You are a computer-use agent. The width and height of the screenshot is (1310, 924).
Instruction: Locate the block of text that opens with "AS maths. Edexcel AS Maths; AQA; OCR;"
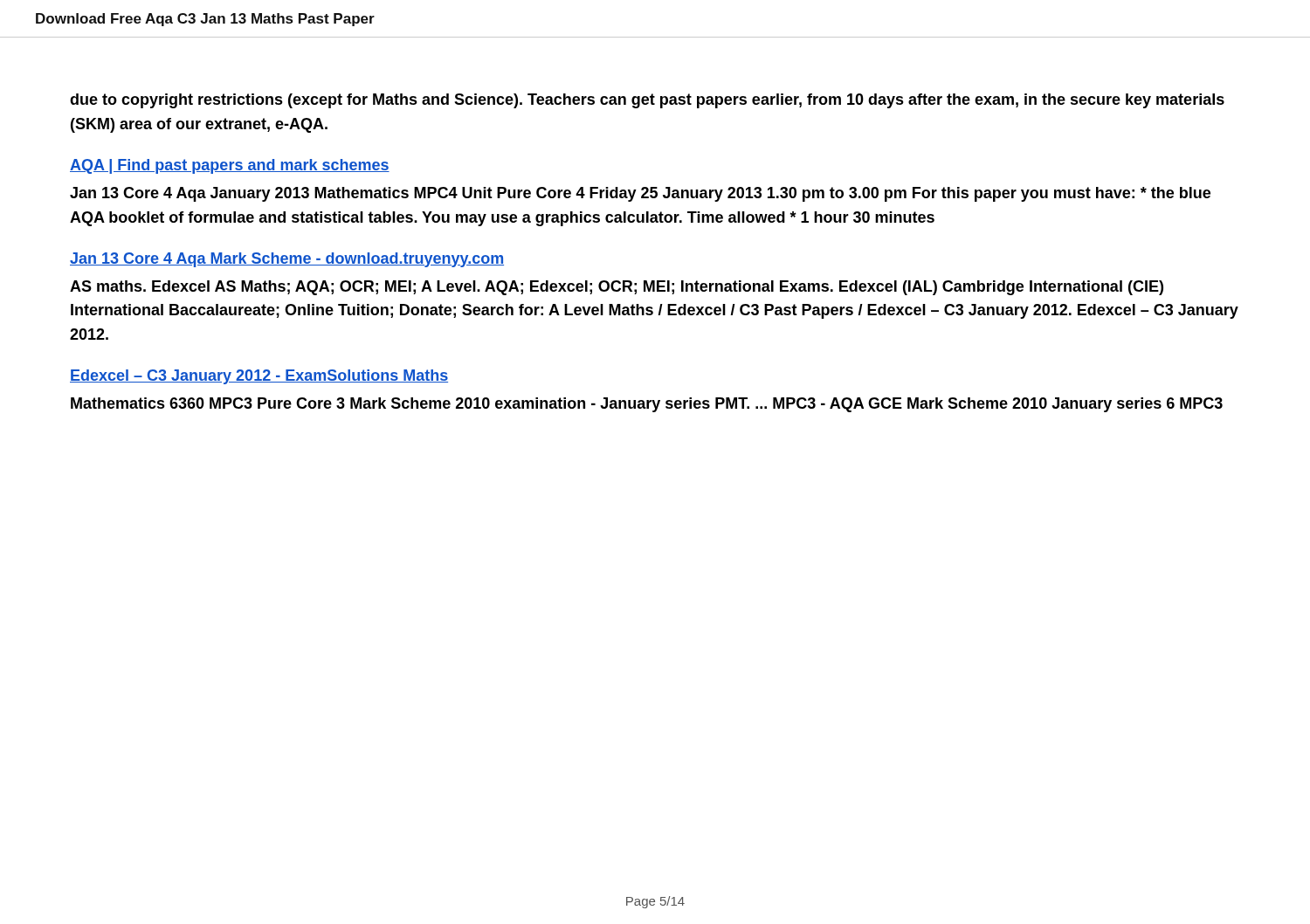point(654,310)
